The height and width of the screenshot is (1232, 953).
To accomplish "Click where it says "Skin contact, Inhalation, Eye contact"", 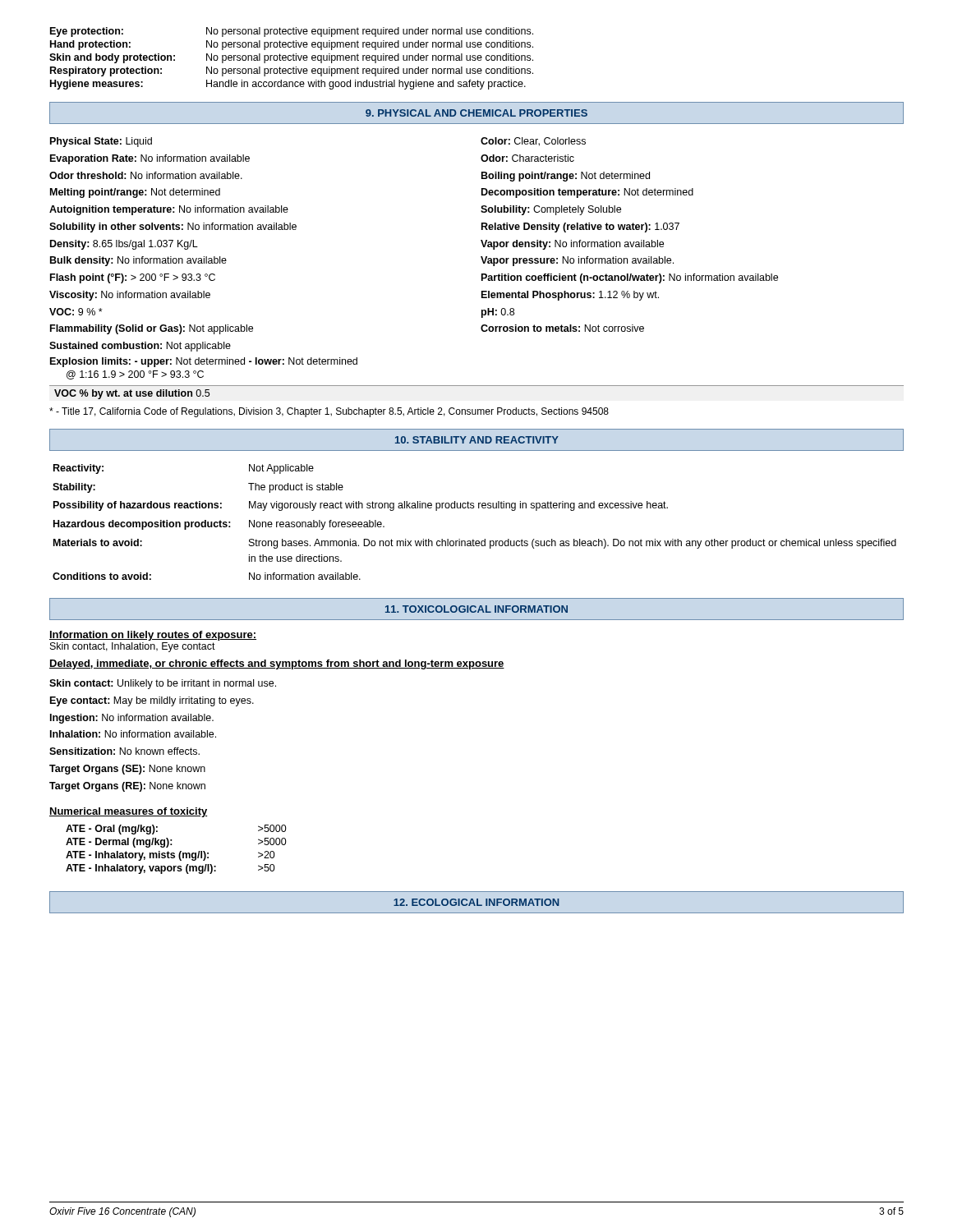I will click(132, 646).
